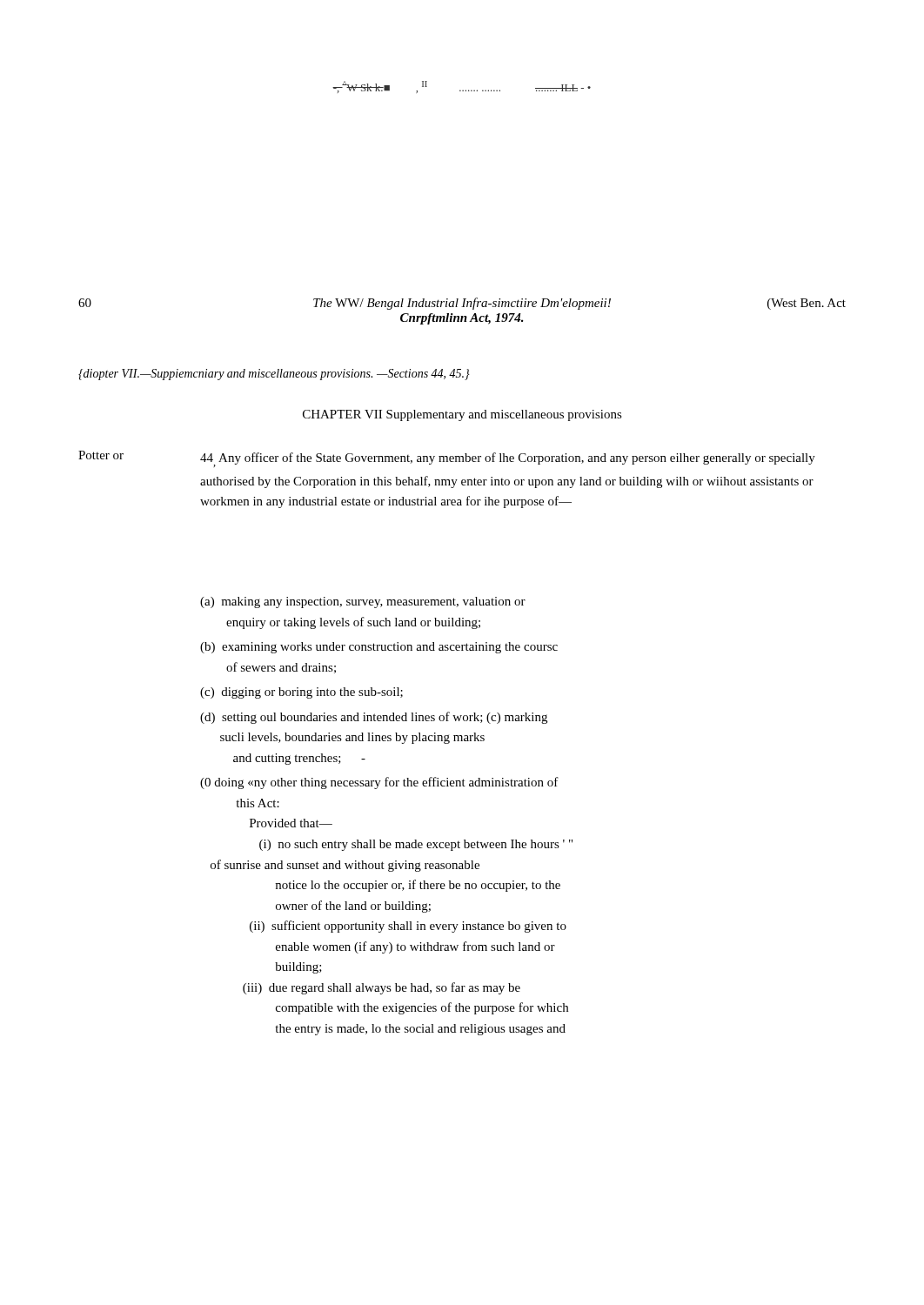Find the text block starting "{diopter VII.—Suppiemcniary and miscellaneous"
Image resolution: width=924 pixels, height=1305 pixels.
coord(274,374)
